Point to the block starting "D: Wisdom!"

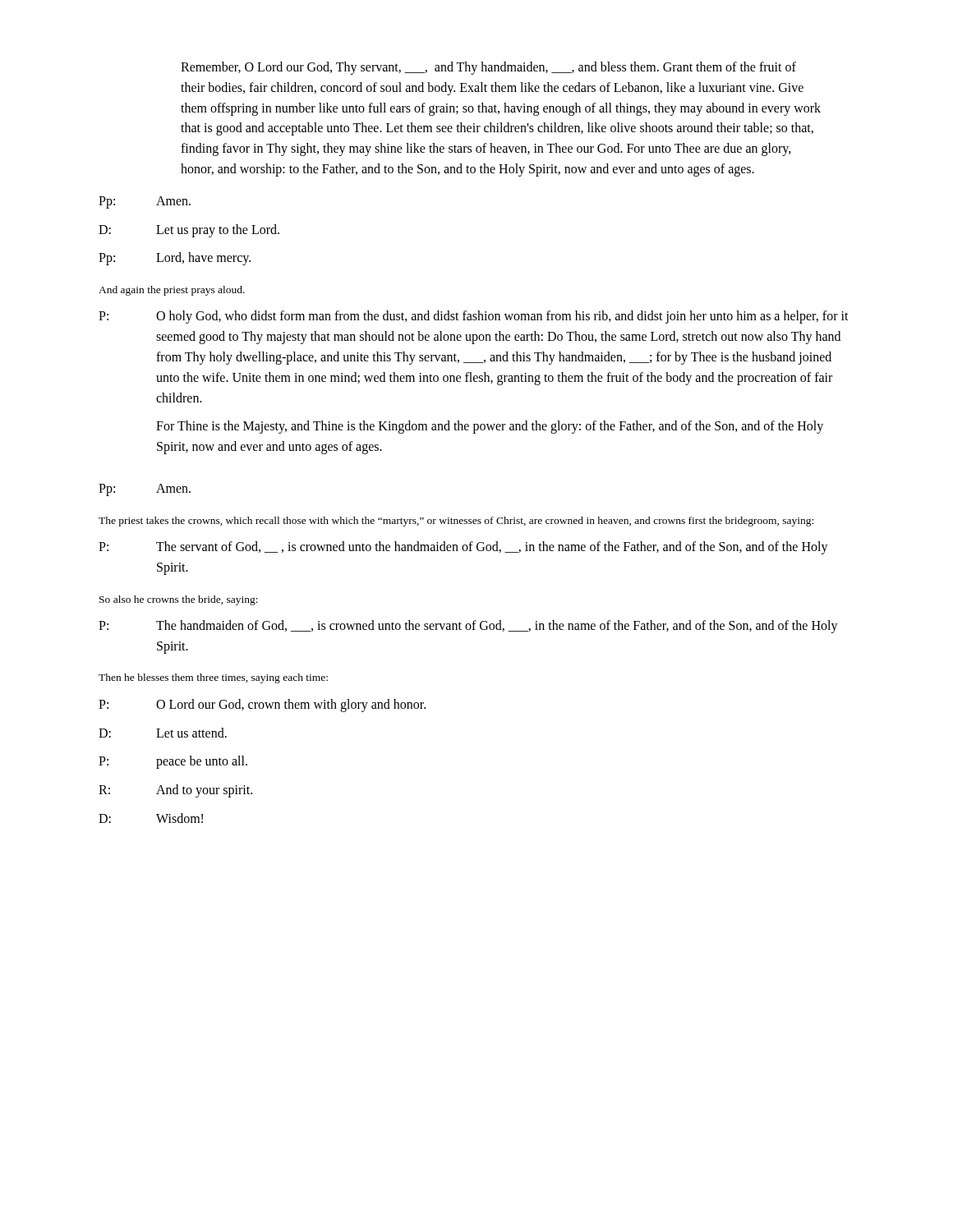coord(101,818)
